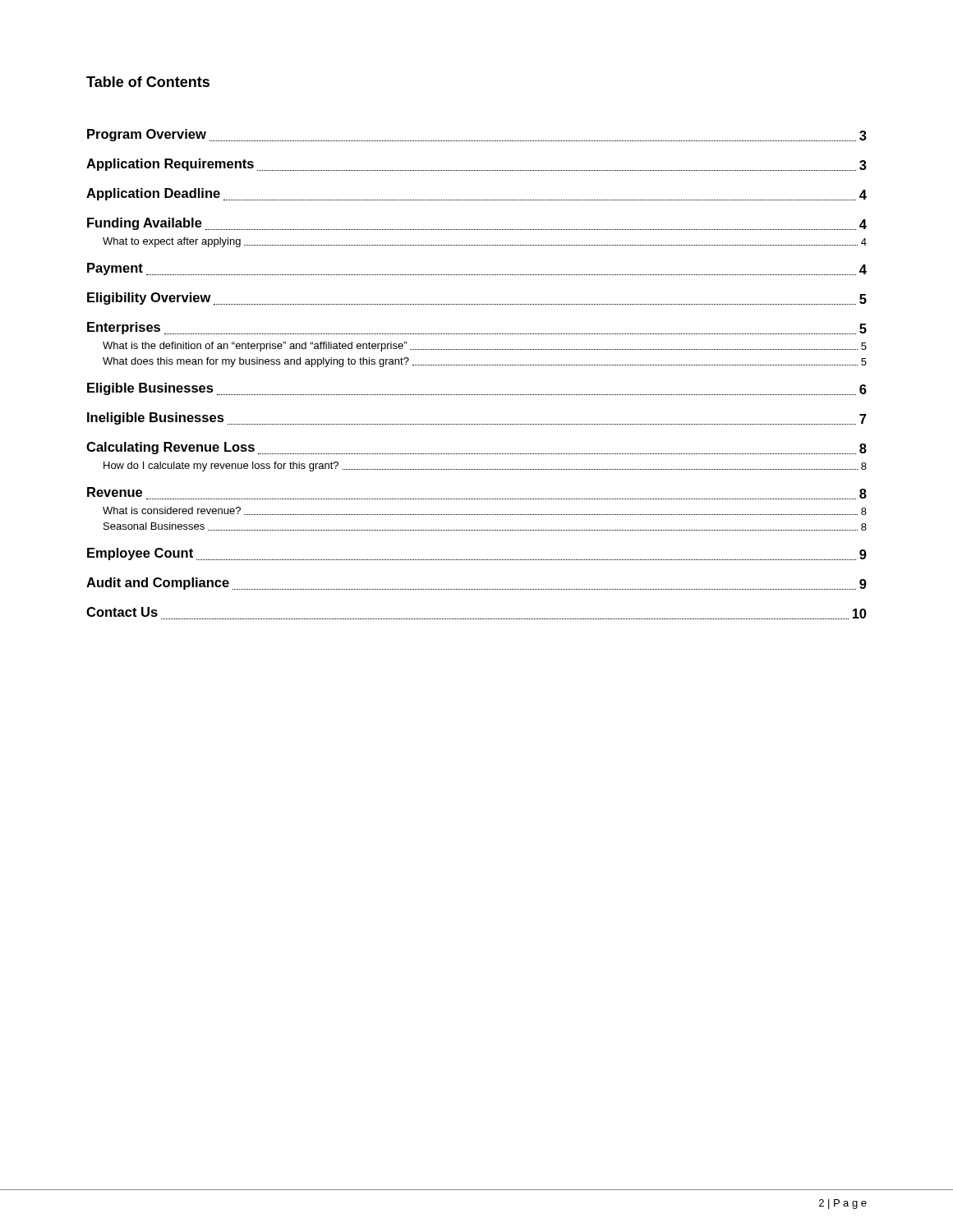Click where it says "Application Requirements 3"

click(x=476, y=162)
